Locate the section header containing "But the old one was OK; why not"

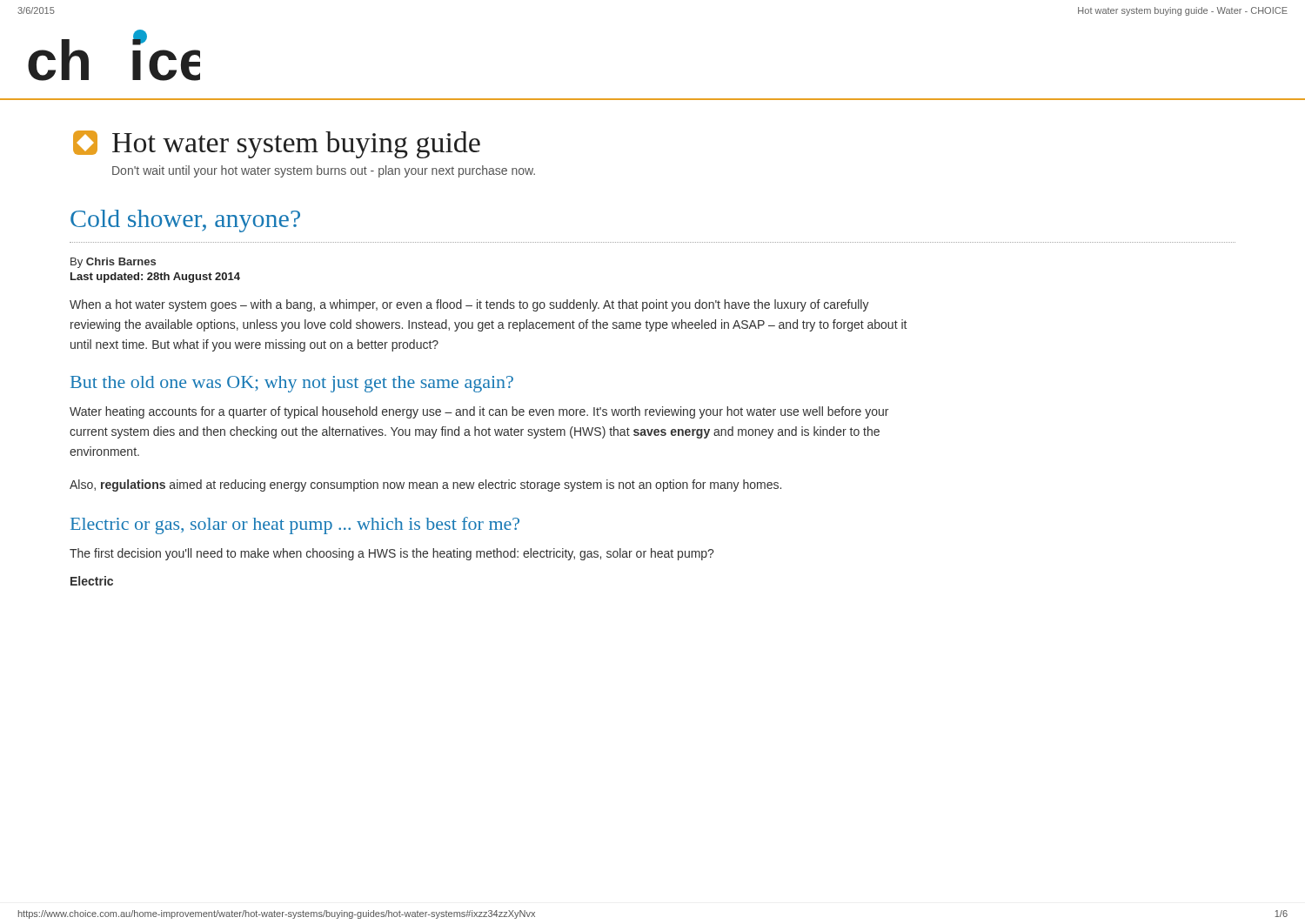(292, 382)
